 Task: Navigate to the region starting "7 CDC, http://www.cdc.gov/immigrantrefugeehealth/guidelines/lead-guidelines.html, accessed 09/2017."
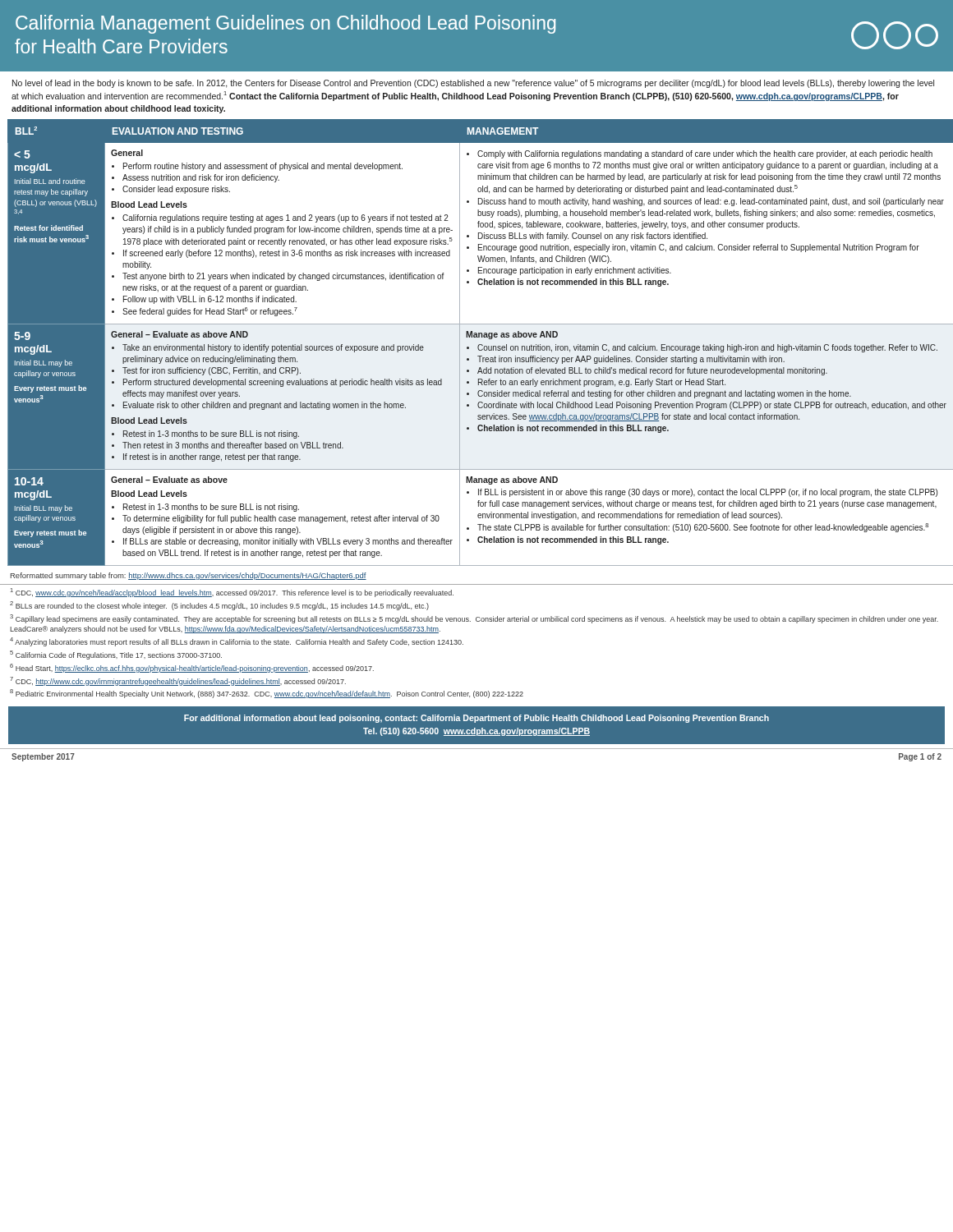[x=178, y=680]
